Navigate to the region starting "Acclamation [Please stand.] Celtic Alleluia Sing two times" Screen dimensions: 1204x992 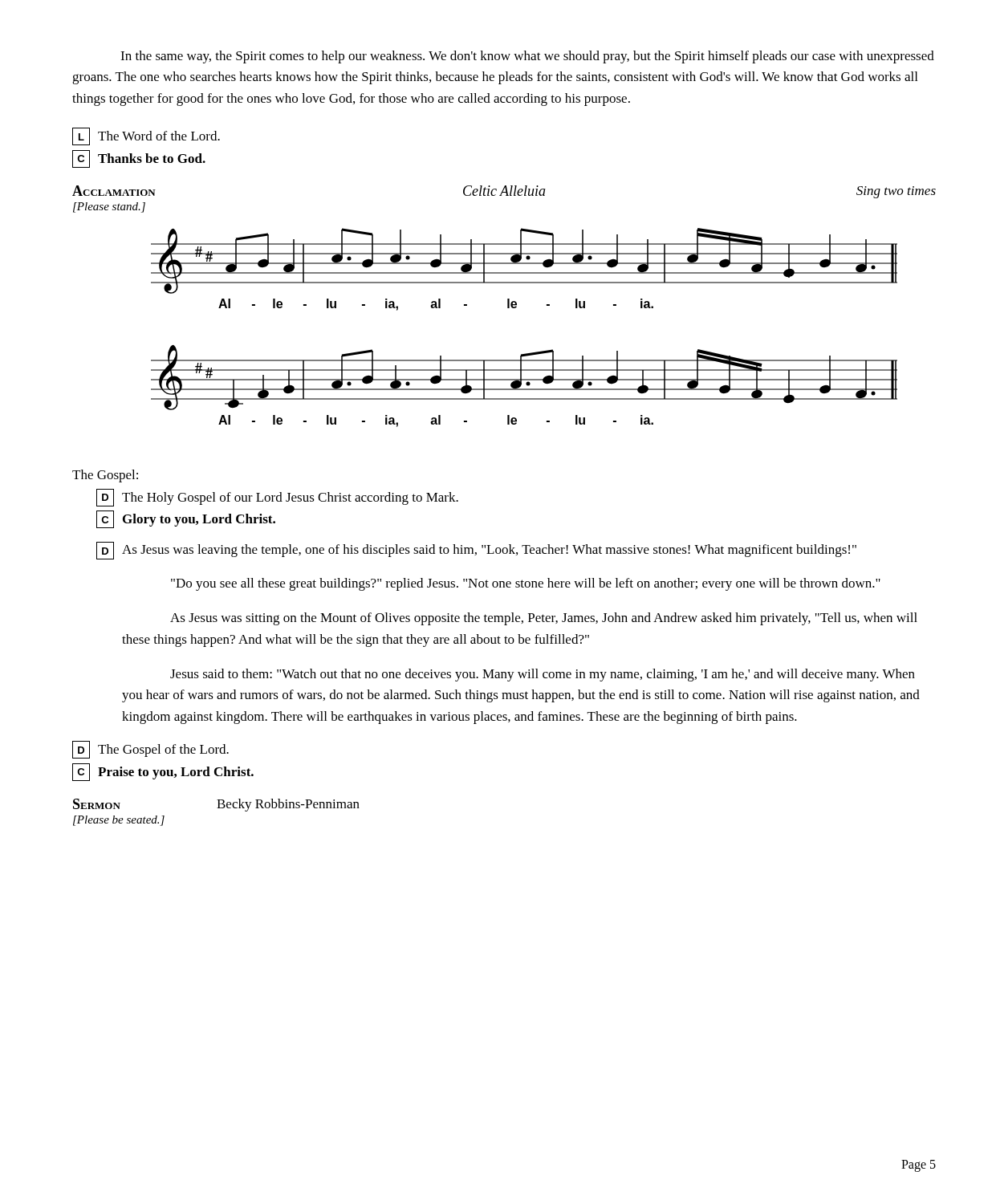[504, 198]
